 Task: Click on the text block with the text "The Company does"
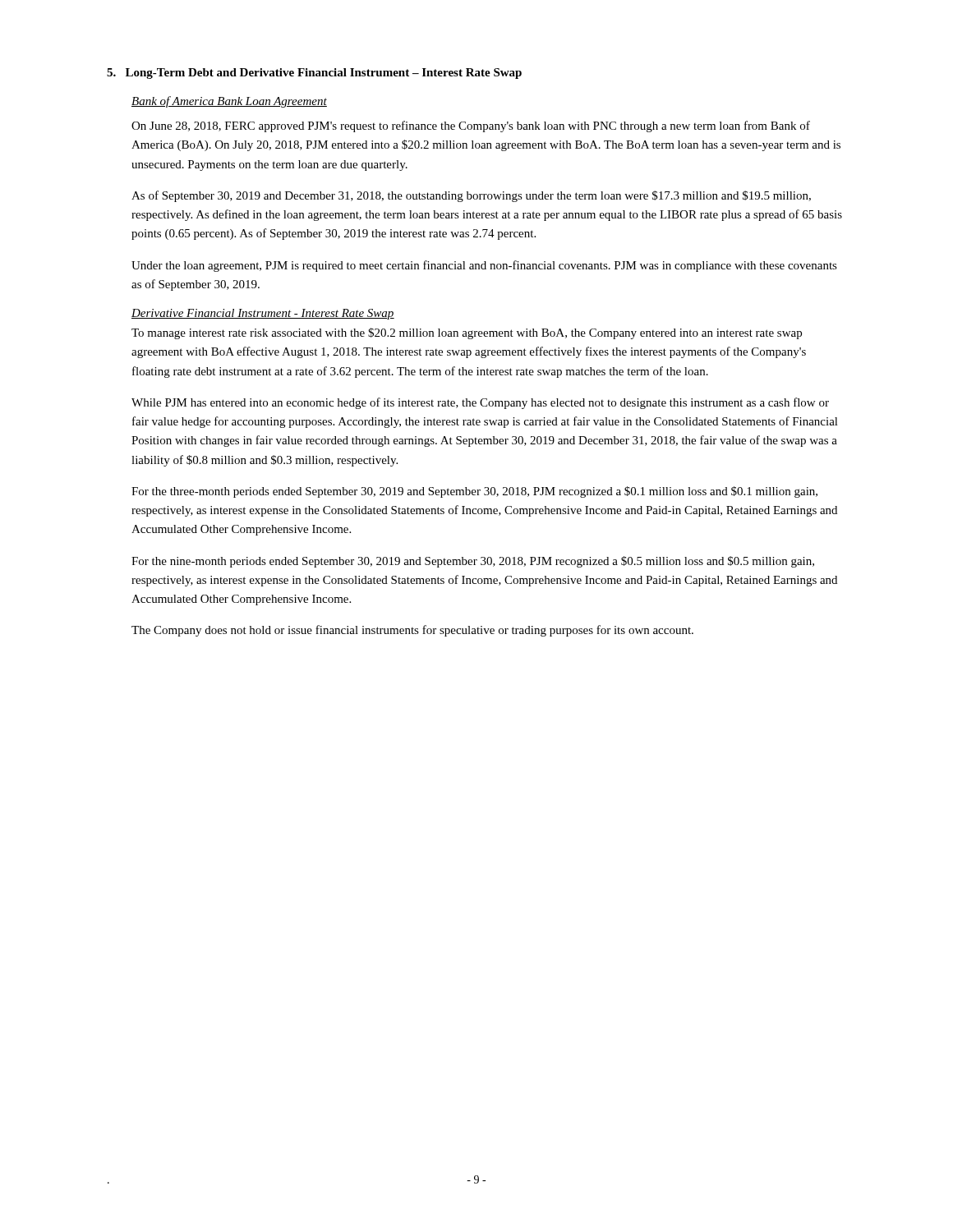413,630
